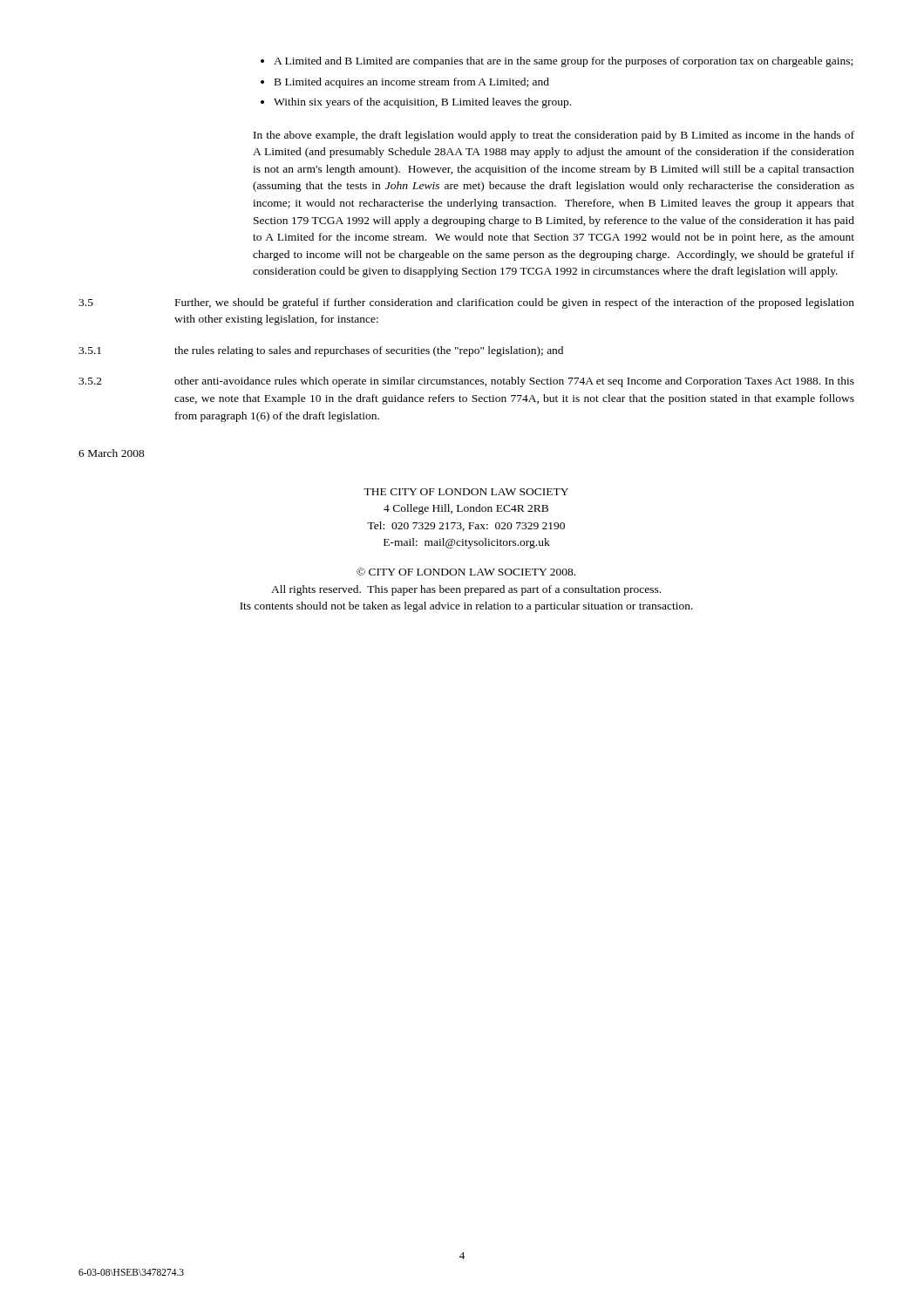Locate the list item with the text "A Limited and B"
Screen dimensions: 1308x924
pyautogui.click(x=554, y=81)
